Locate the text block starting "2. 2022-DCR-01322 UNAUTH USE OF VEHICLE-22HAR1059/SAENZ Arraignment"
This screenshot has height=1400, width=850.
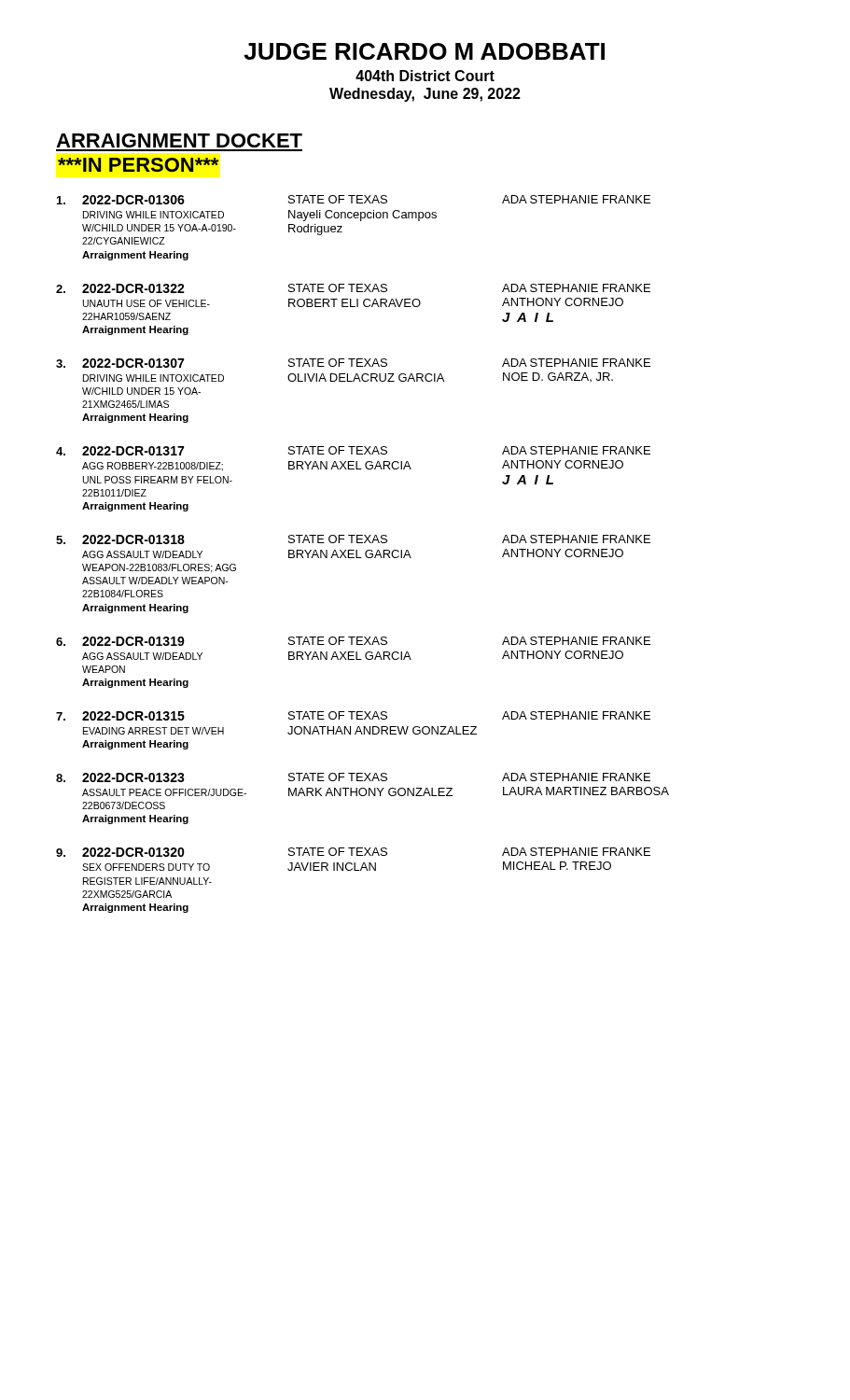point(425,308)
